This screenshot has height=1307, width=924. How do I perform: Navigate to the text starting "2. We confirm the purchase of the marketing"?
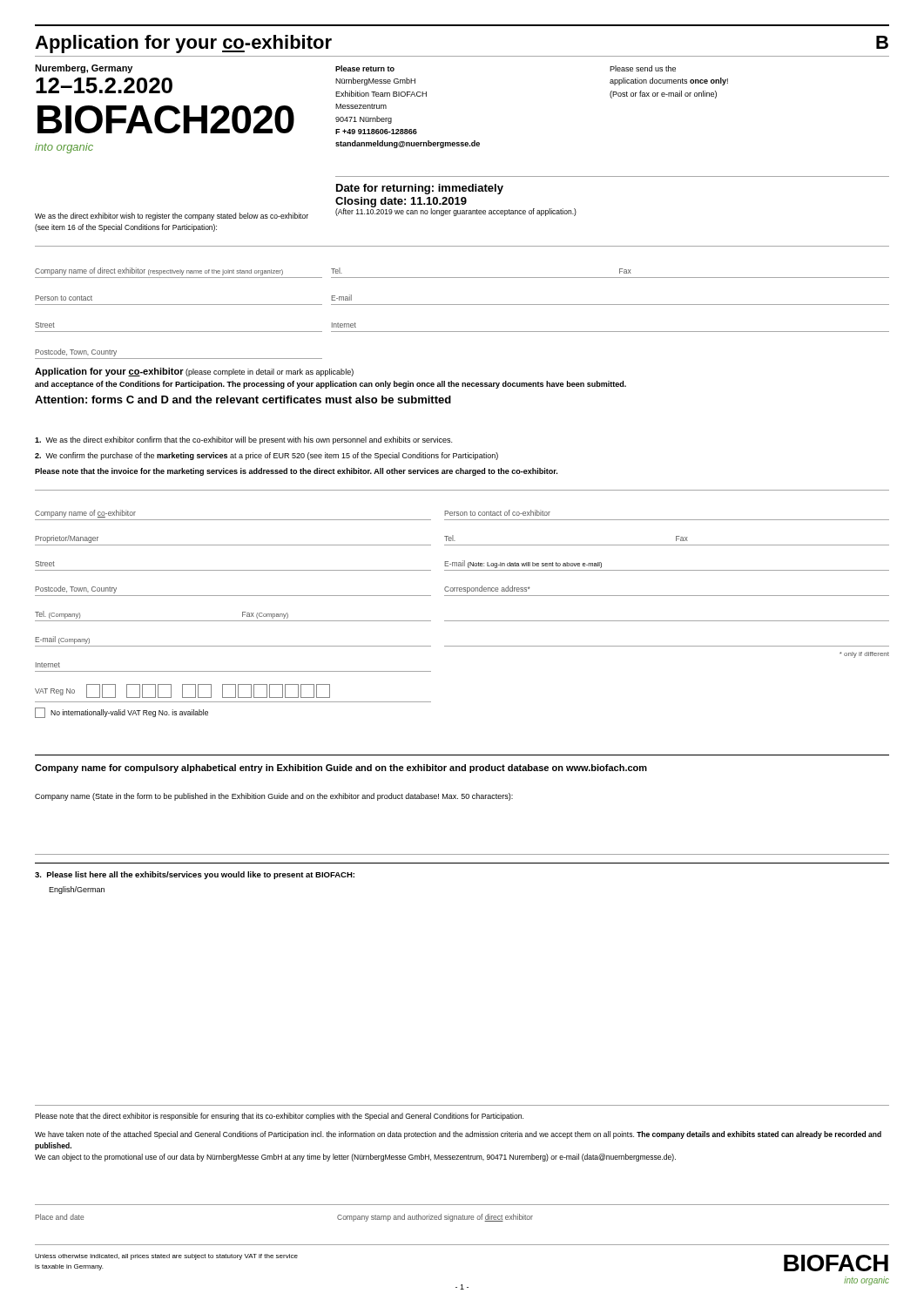[267, 456]
